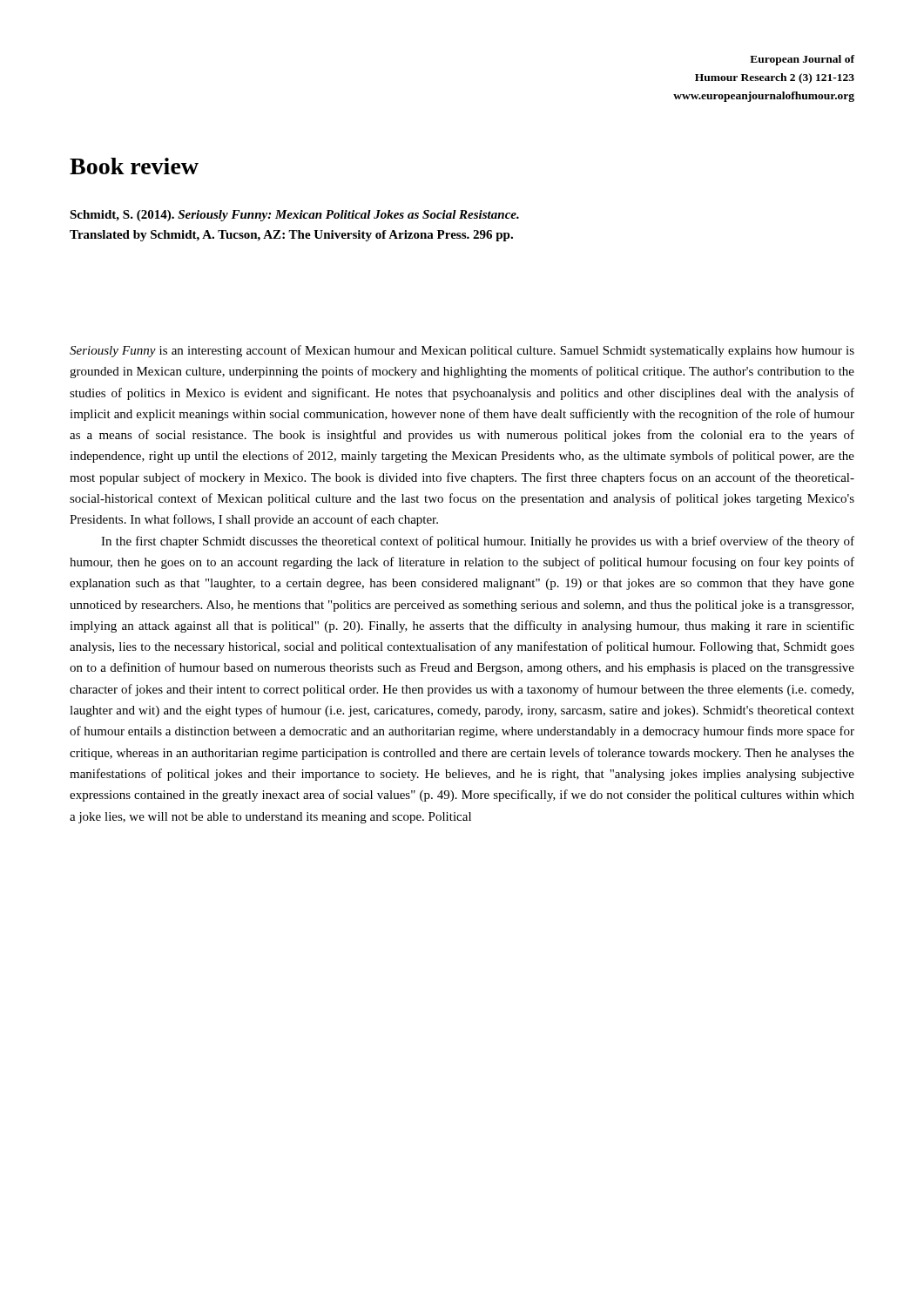Locate the text starting "Book review"
Image resolution: width=924 pixels, height=1307 pixels.
(134, 166)
